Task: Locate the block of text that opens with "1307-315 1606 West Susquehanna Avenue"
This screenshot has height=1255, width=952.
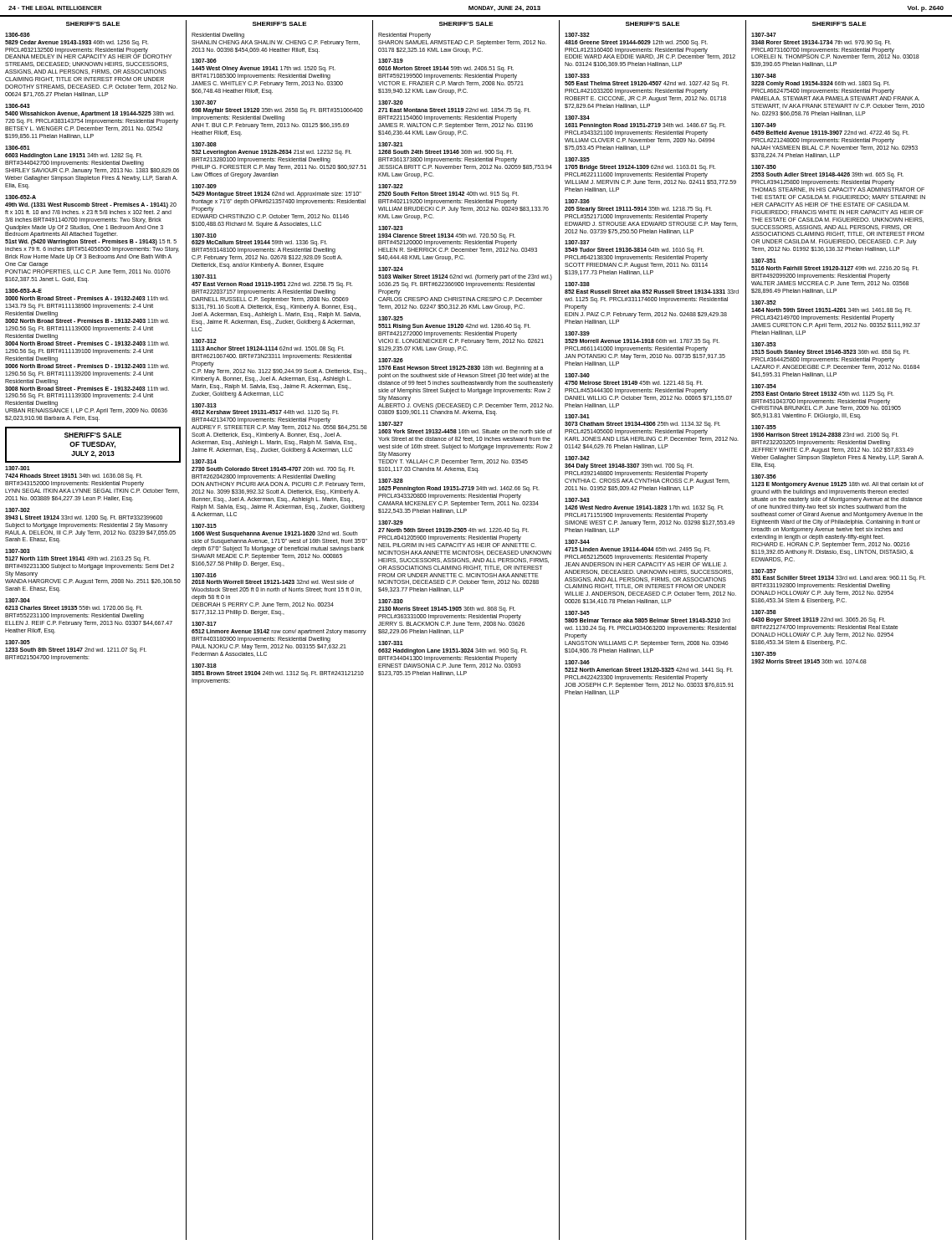Action: (279, 545)
